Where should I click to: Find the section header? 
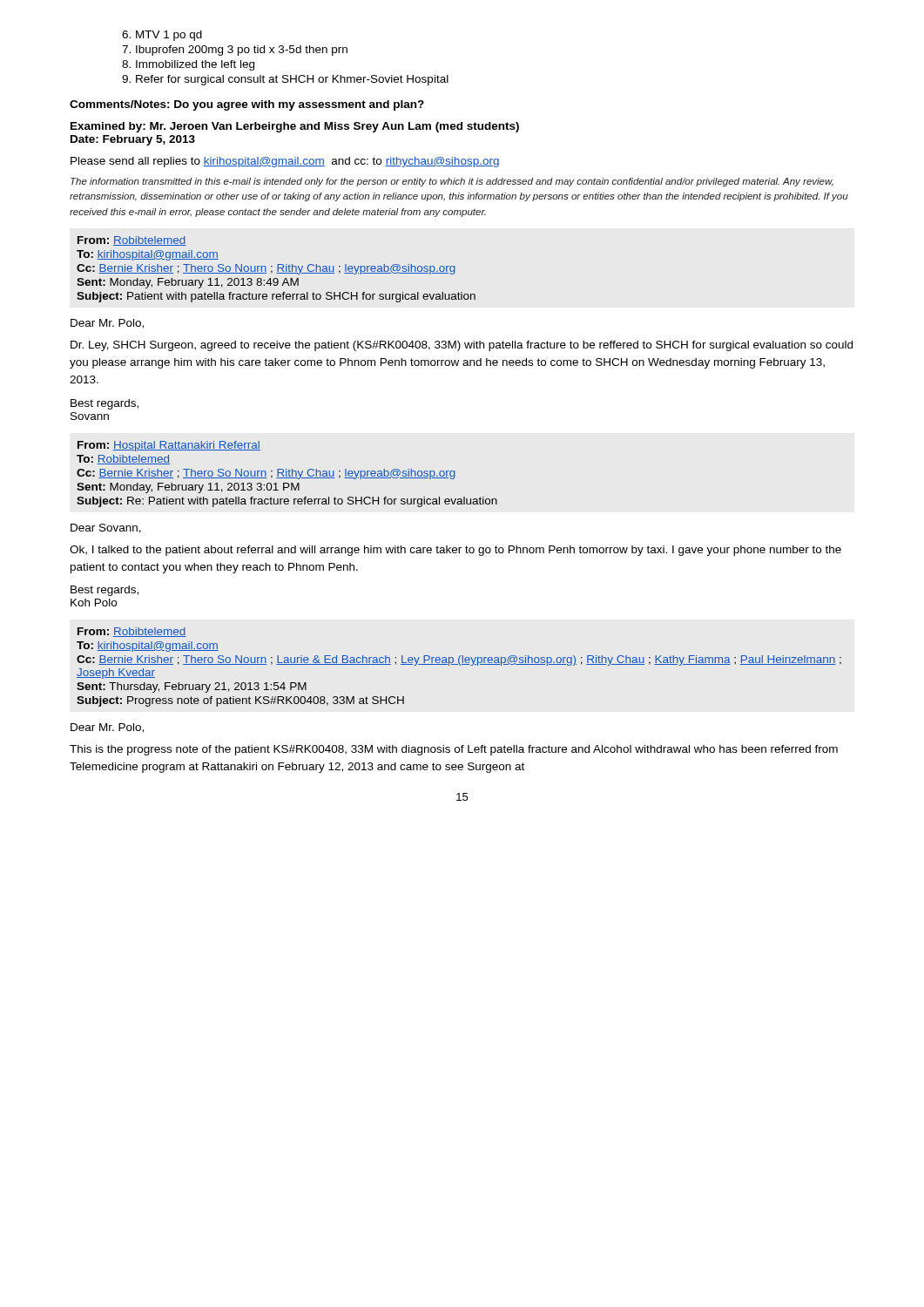tap(247, 104)
